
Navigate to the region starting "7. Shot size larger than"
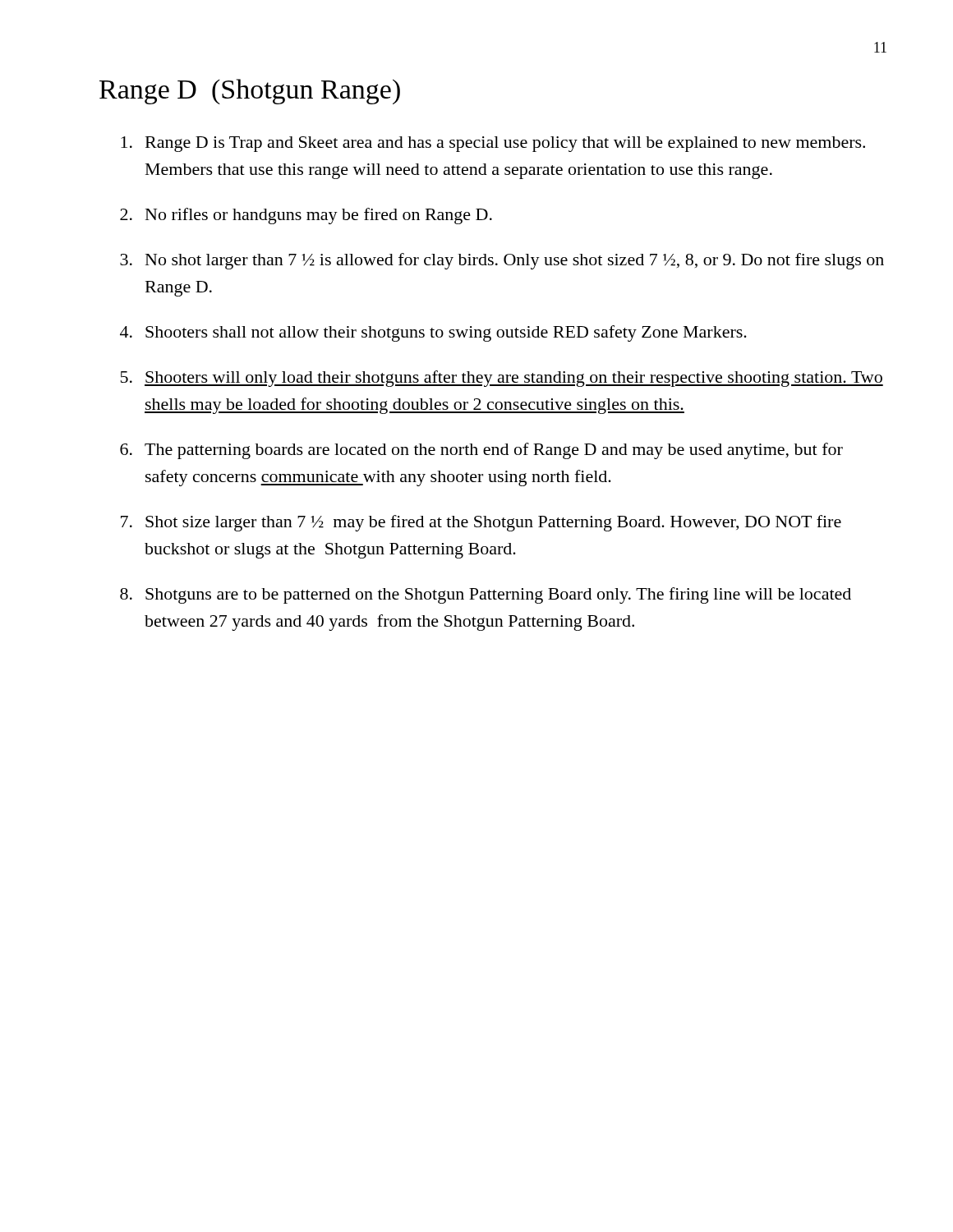coord(489,535)
